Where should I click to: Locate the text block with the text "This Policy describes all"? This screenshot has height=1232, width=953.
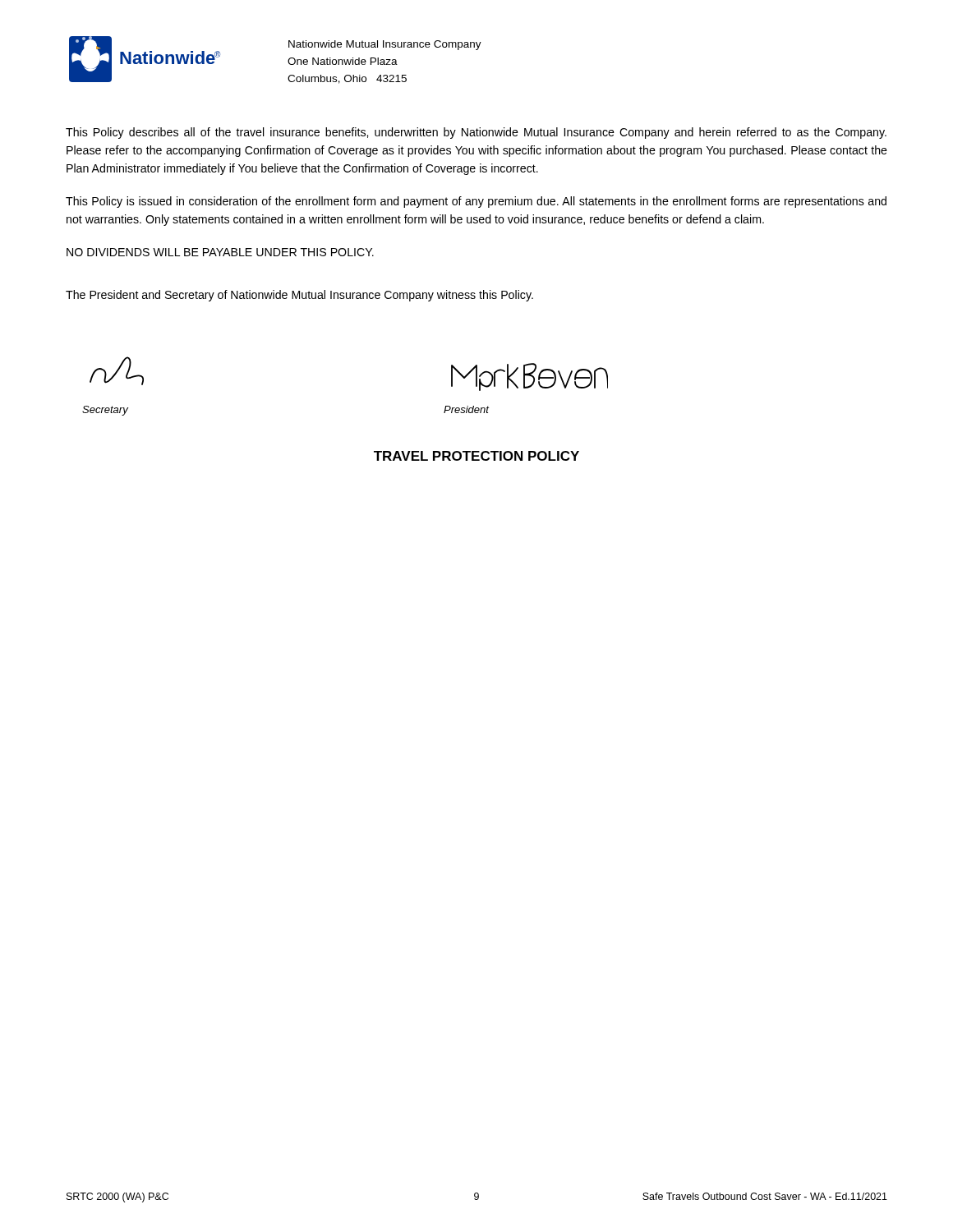(476, 150)
